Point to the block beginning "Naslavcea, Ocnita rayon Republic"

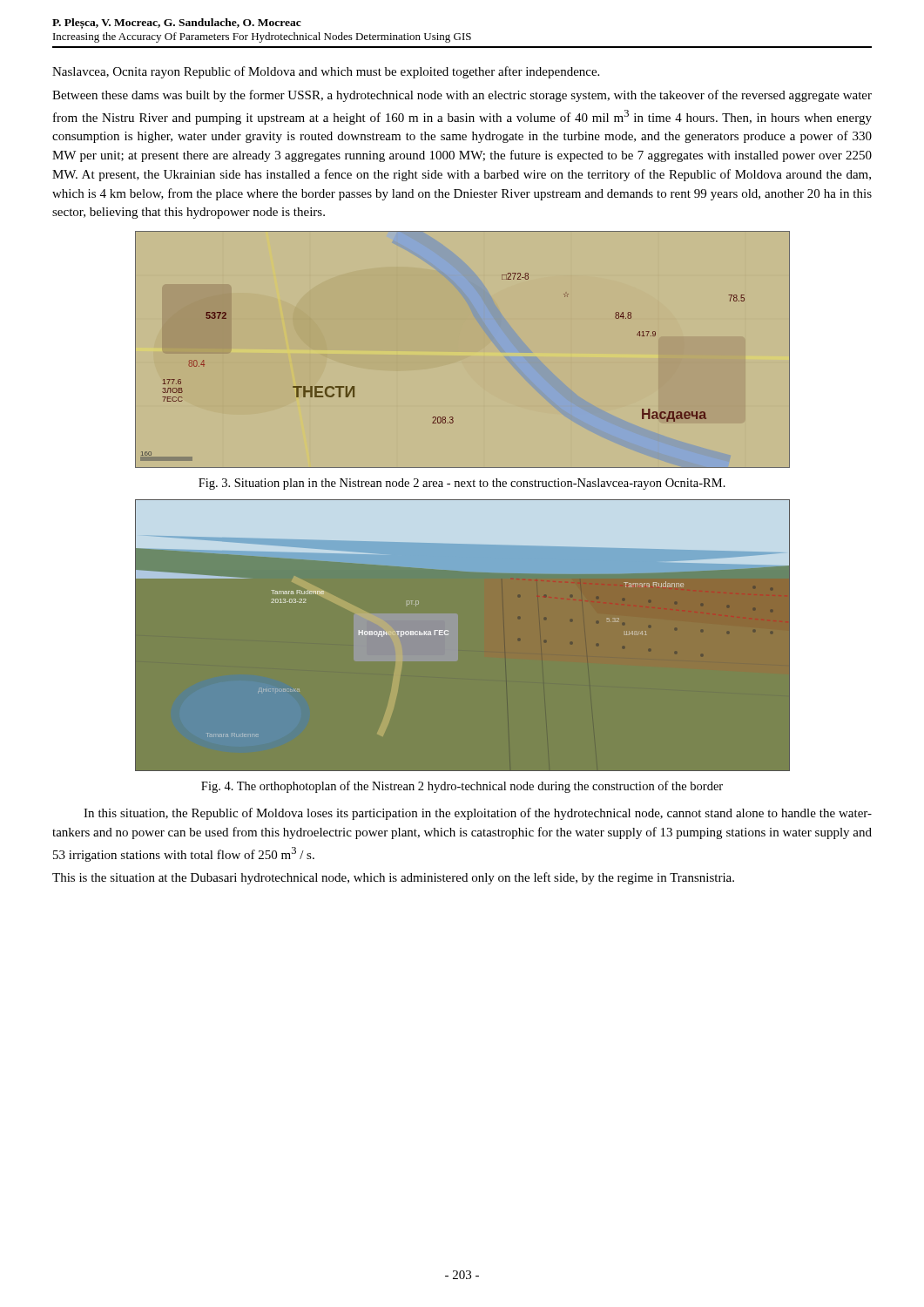pyautogui.click(x=462, y=142)
